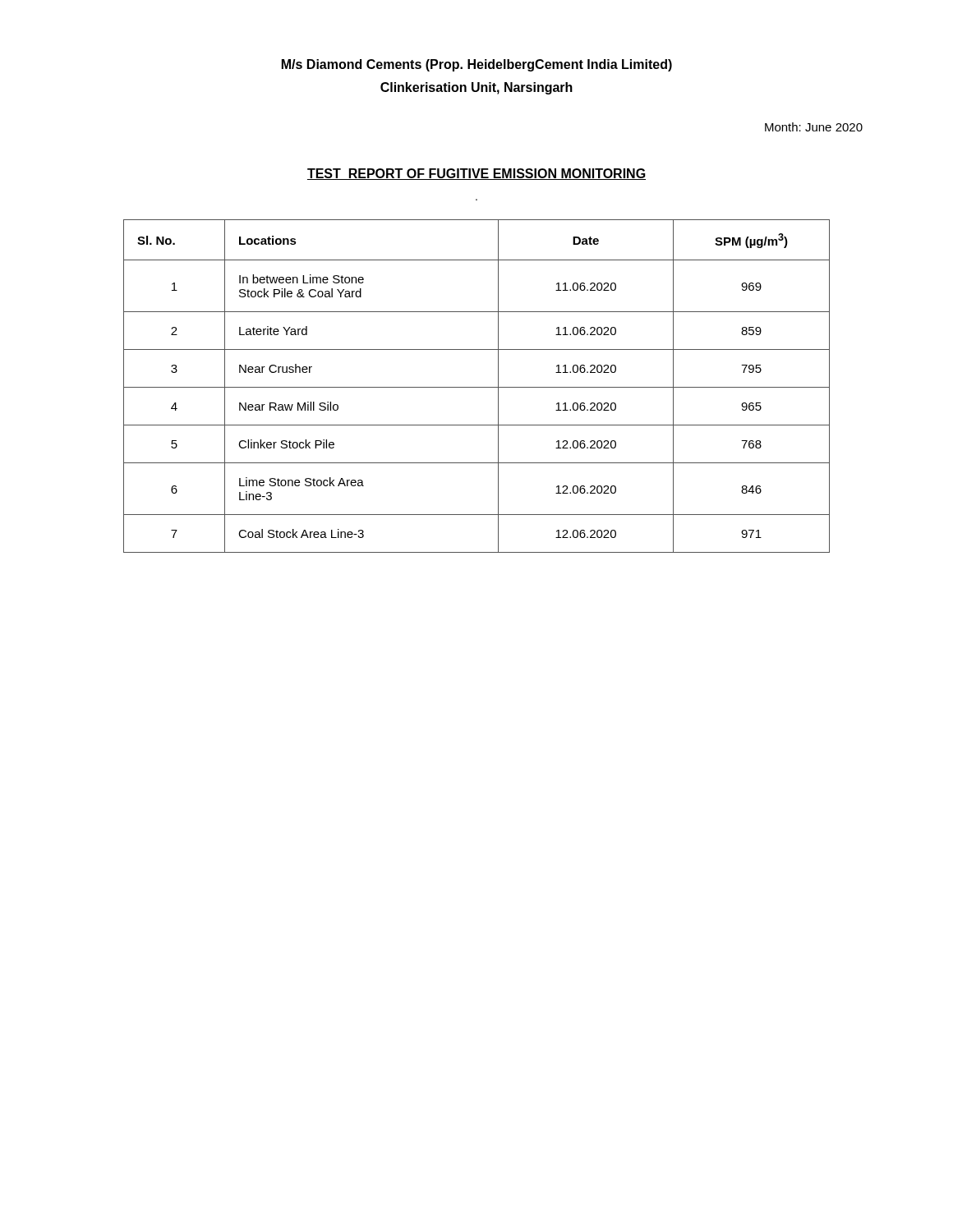Locate the table with the text "Laterite Yard"
The width and height of the screenshot is (953, 1232).
pyautogui.click(x=476, y=386)
